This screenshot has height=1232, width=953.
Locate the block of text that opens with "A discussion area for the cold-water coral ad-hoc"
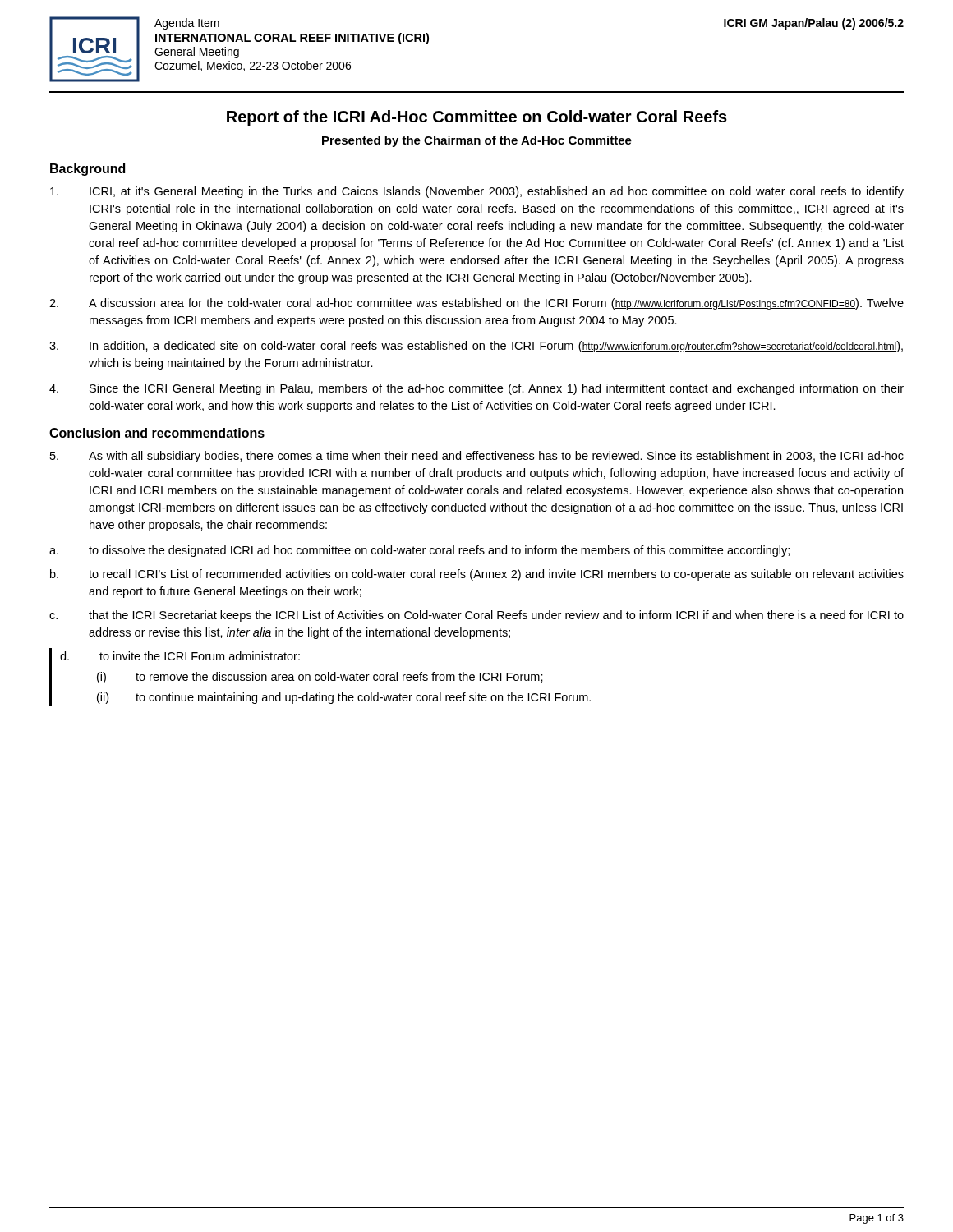click(476, 312)
